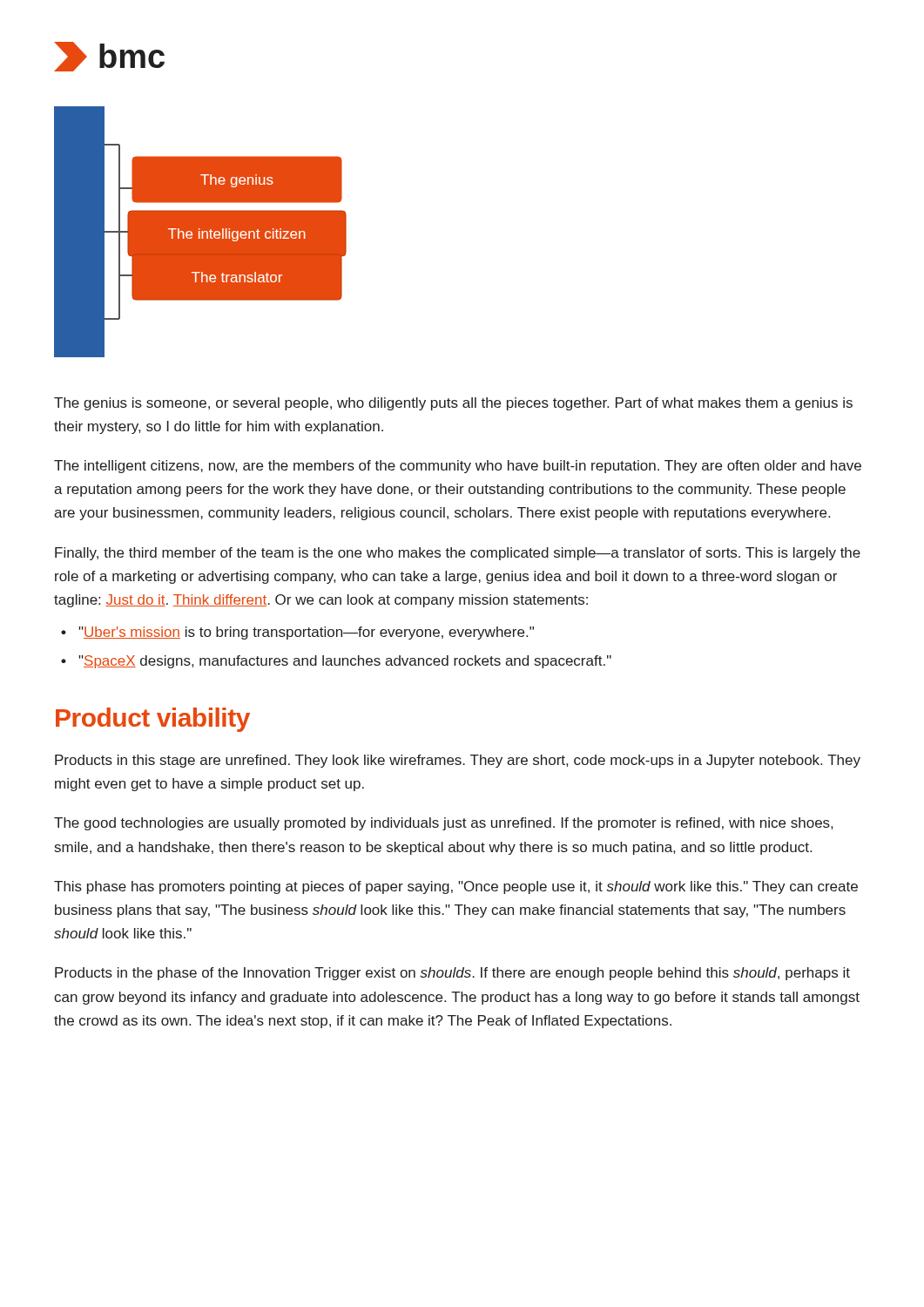Find the text block with the text "Products in this stage are unrefined."
924x1307 pixels.
point(457,772)
